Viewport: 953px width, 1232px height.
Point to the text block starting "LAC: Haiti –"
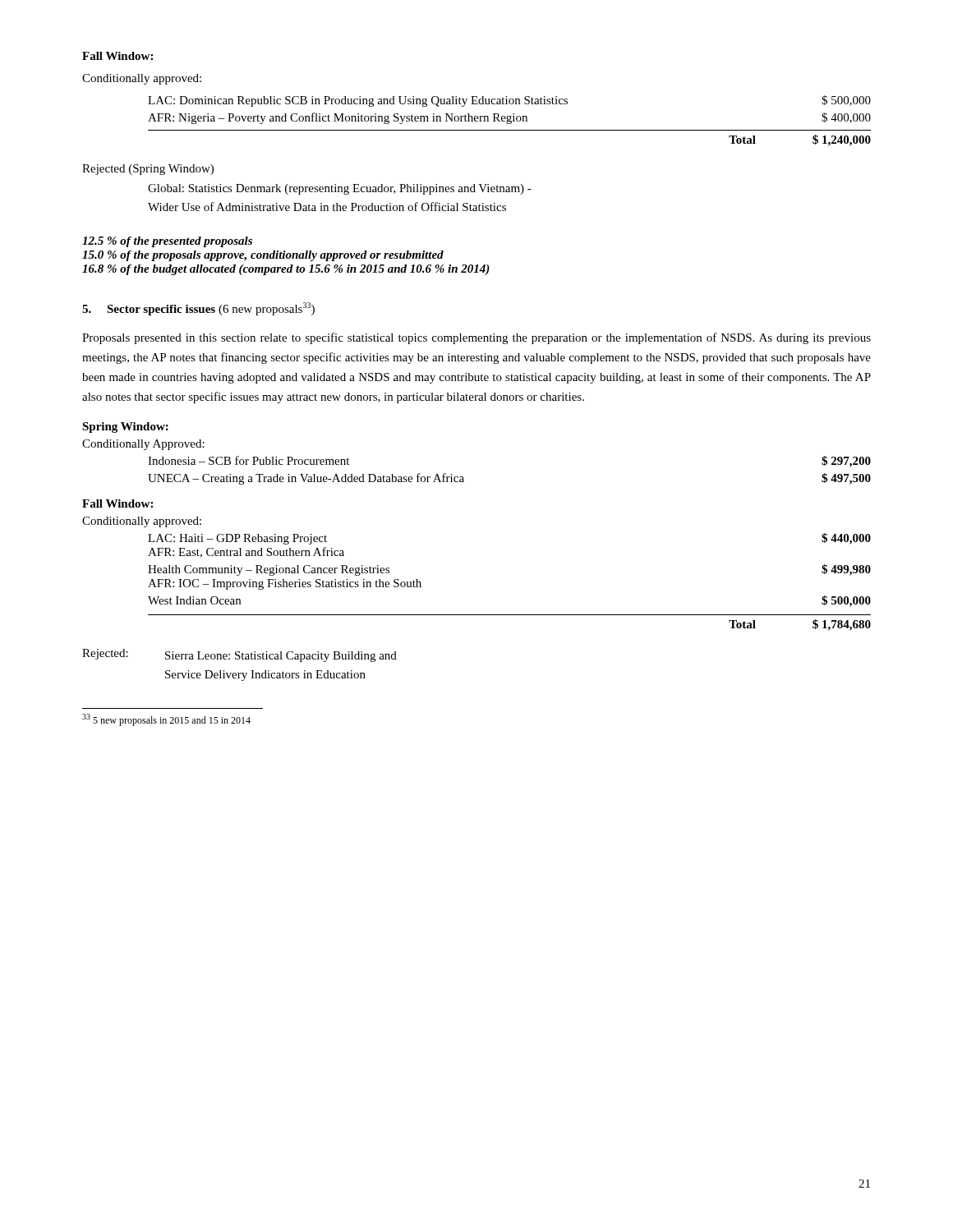[237, 538]
